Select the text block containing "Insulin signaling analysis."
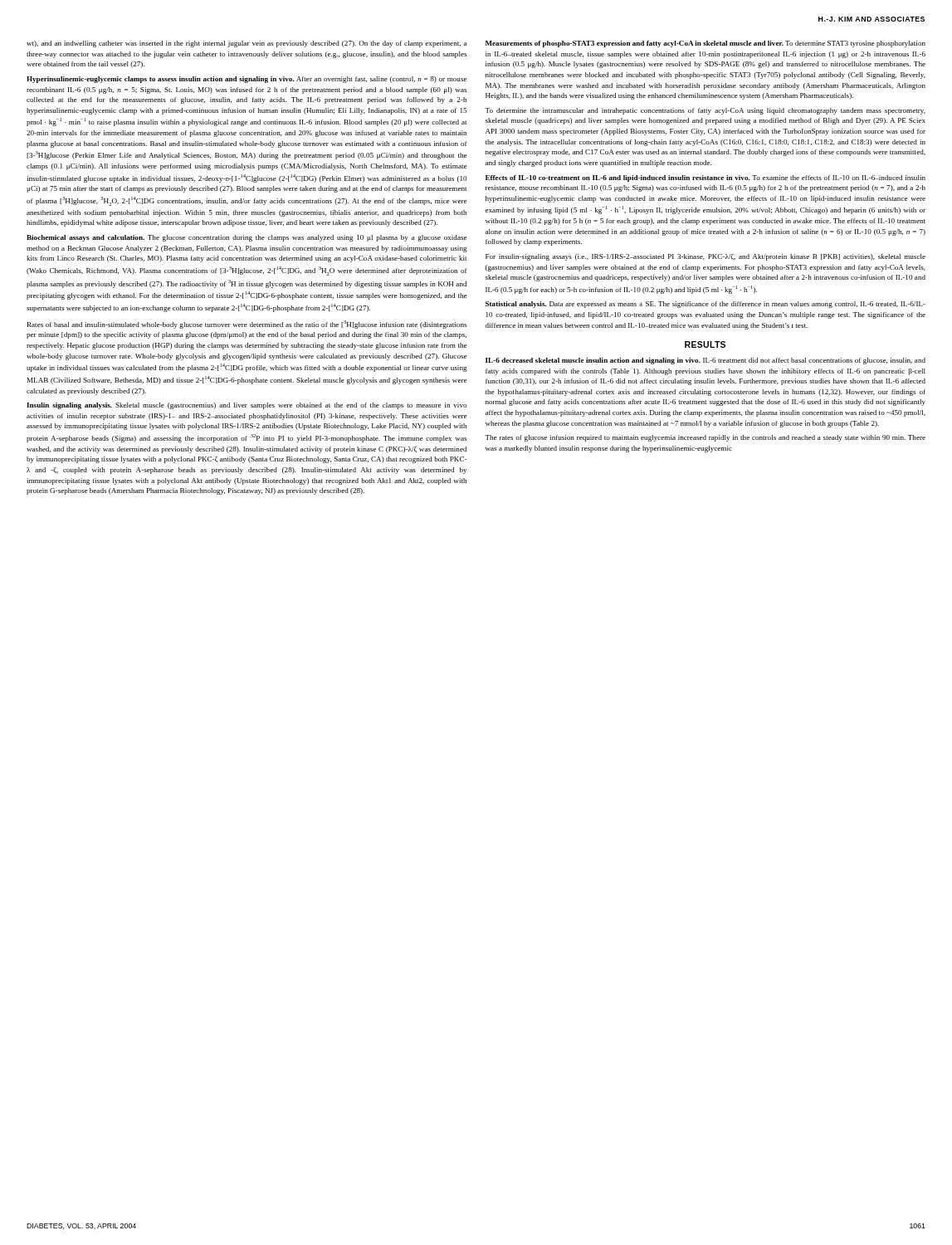 [x=247, y=448]
